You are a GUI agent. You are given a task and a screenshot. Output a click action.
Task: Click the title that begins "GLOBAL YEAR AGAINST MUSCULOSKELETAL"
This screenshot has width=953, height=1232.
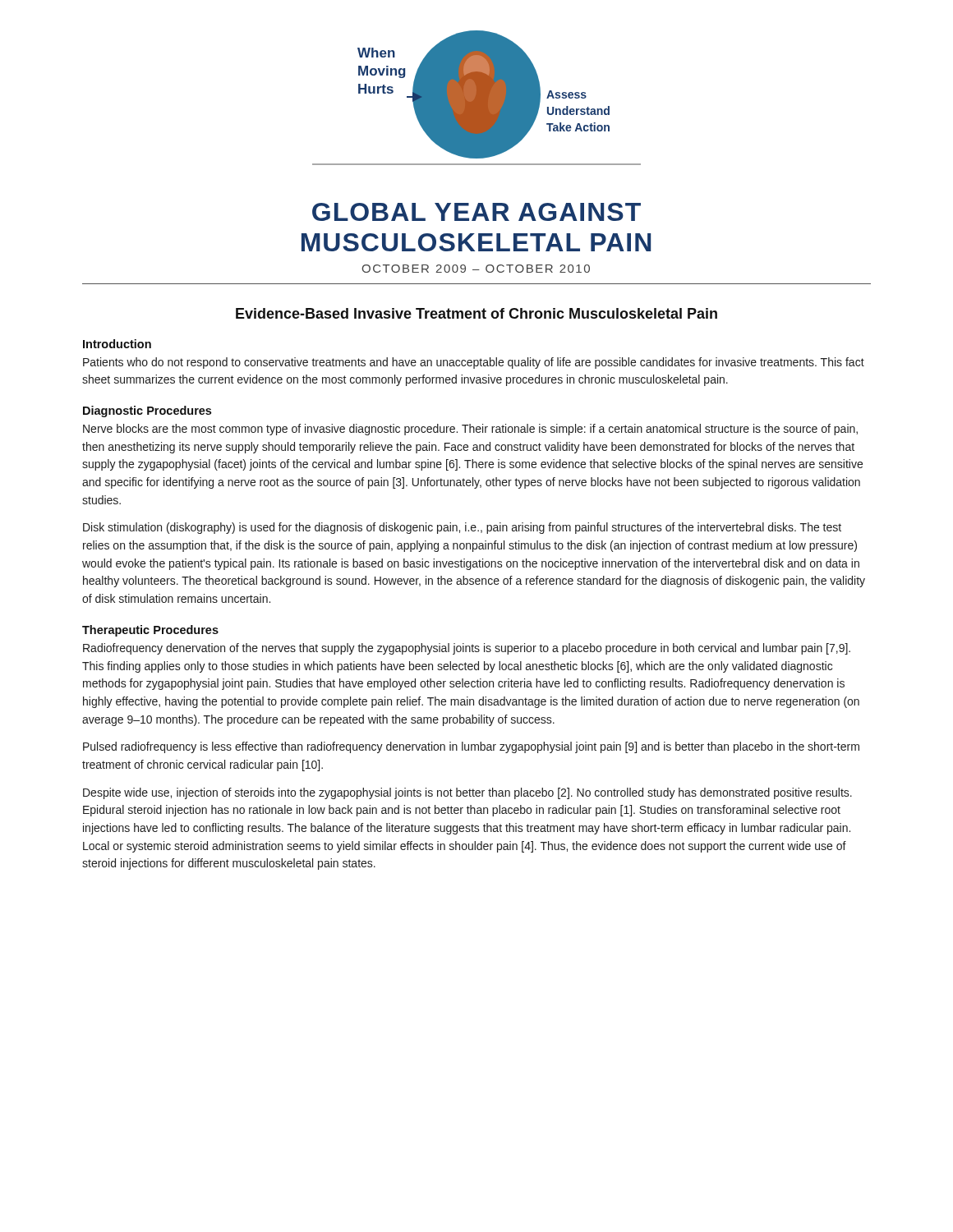click(476, 236)
